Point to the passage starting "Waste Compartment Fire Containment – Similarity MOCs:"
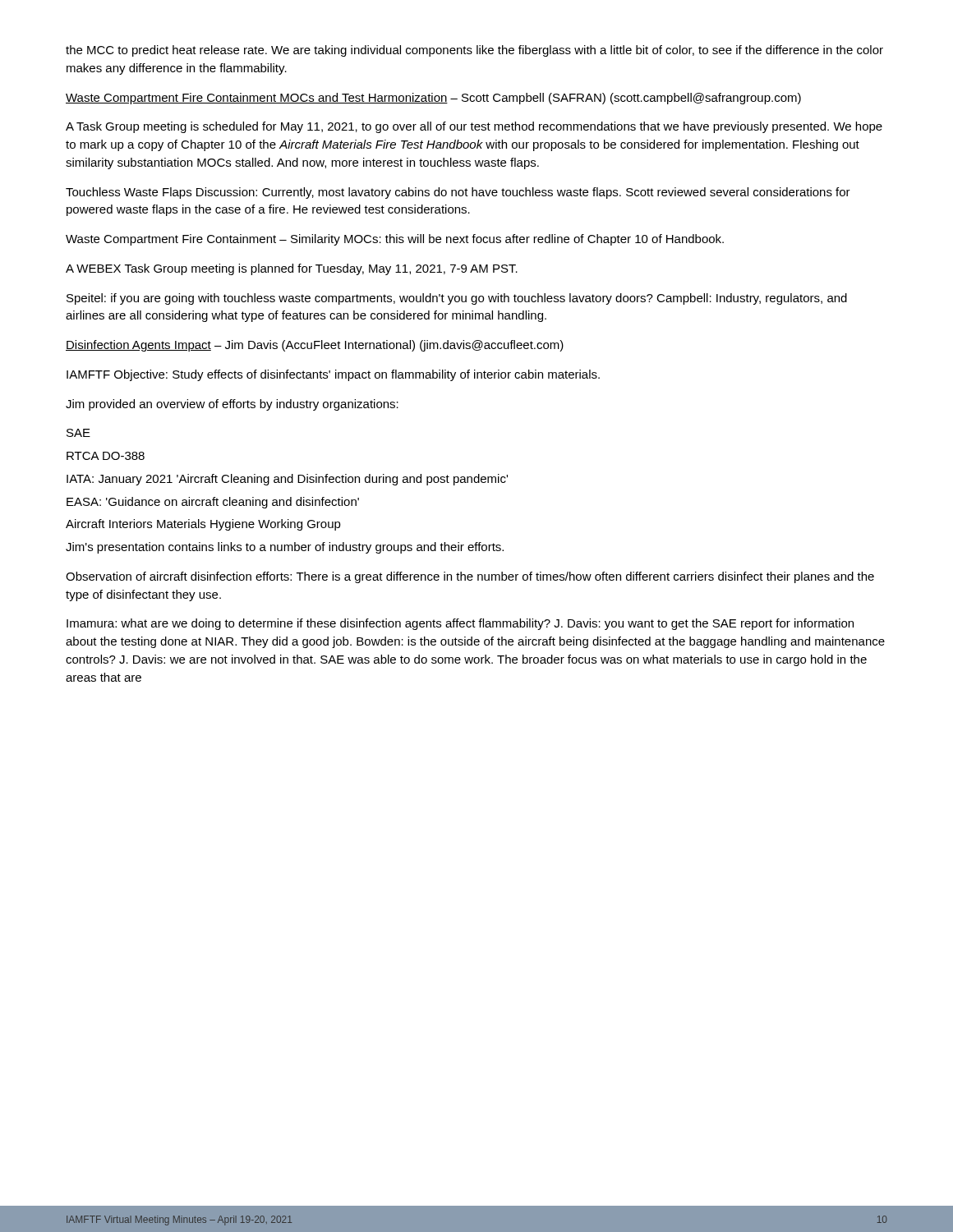953x1232 pixels. 395,239
